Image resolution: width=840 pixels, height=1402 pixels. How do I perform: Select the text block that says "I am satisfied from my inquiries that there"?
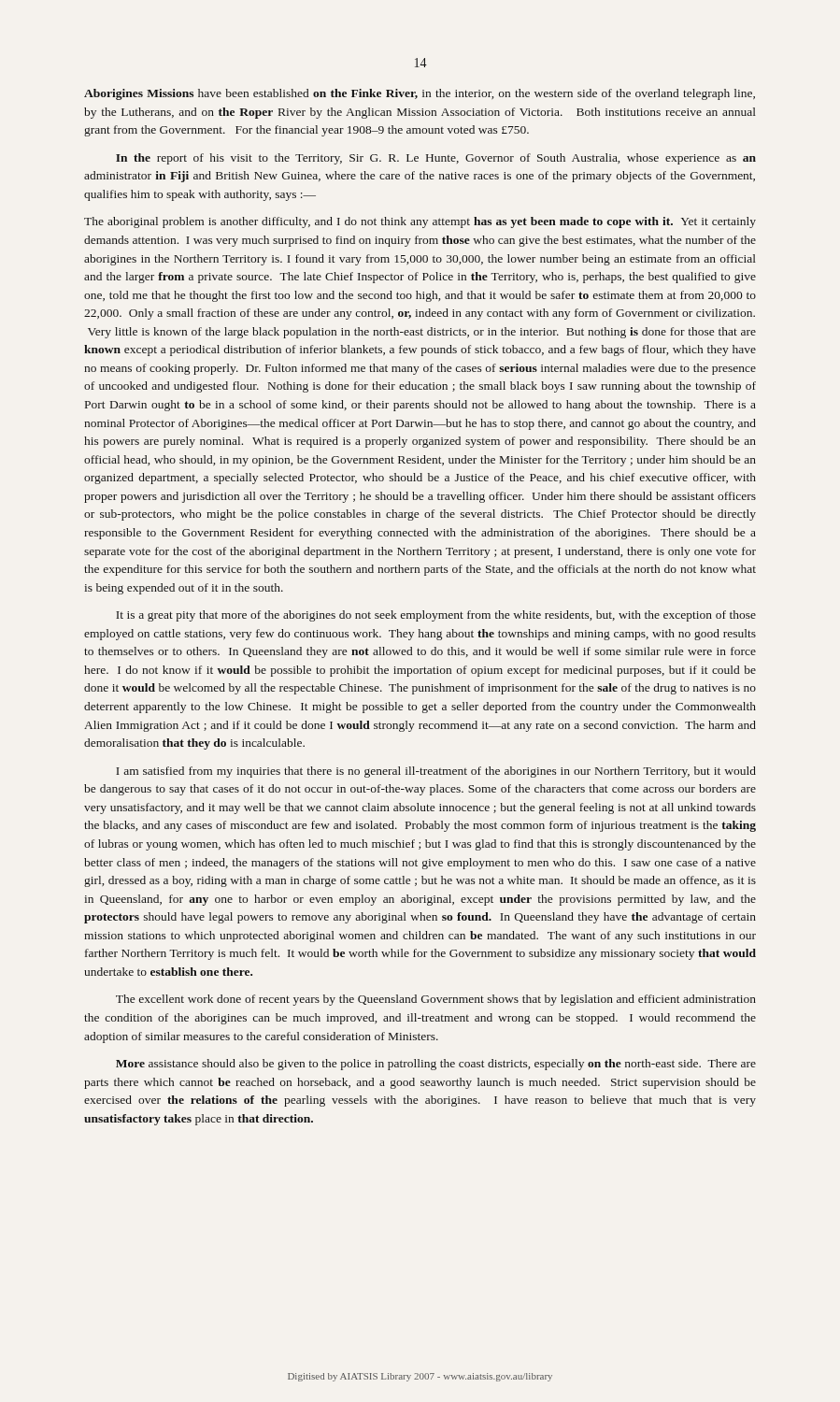(420, 871)
